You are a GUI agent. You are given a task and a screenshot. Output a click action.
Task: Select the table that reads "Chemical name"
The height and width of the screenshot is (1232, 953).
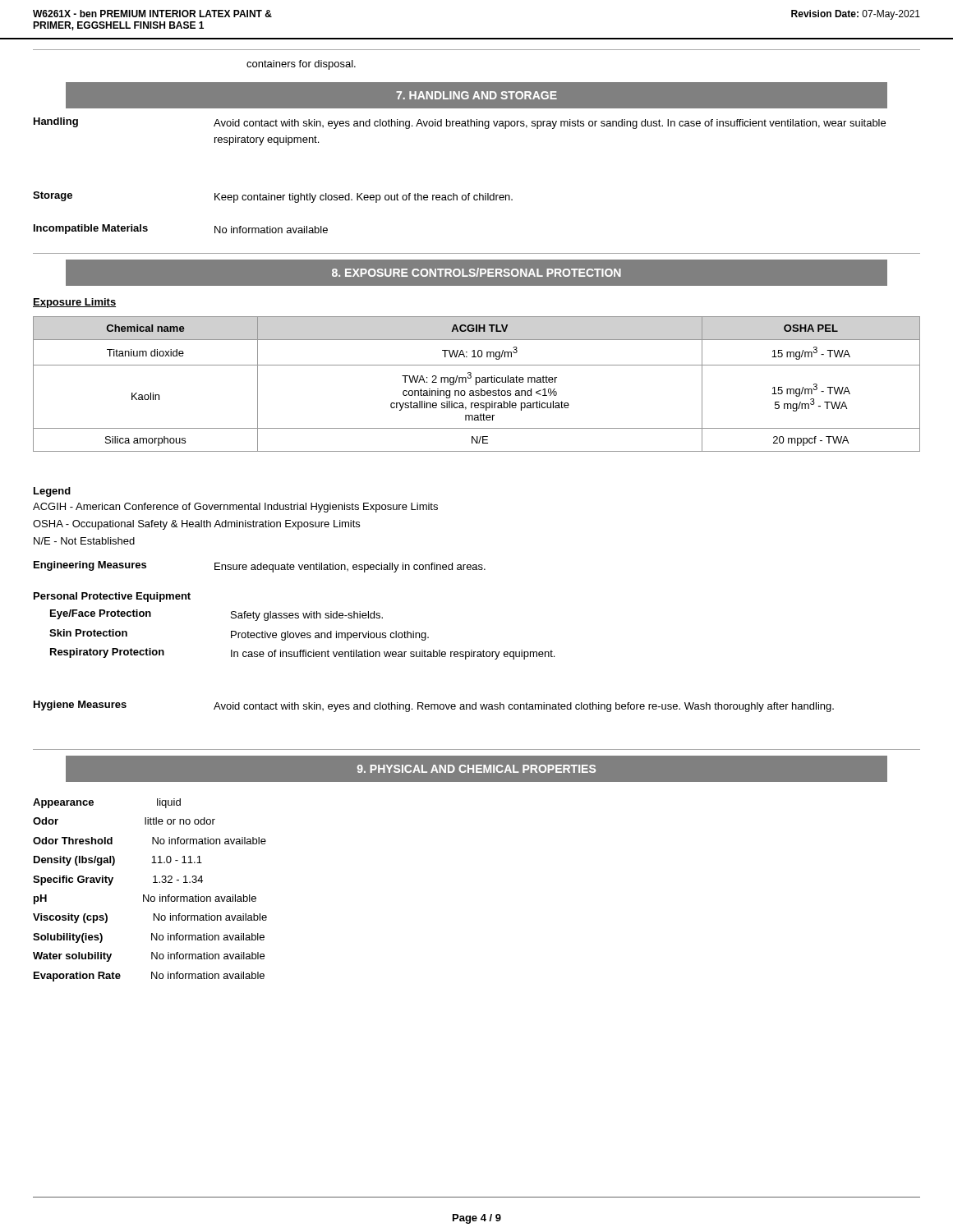(476, 384)
